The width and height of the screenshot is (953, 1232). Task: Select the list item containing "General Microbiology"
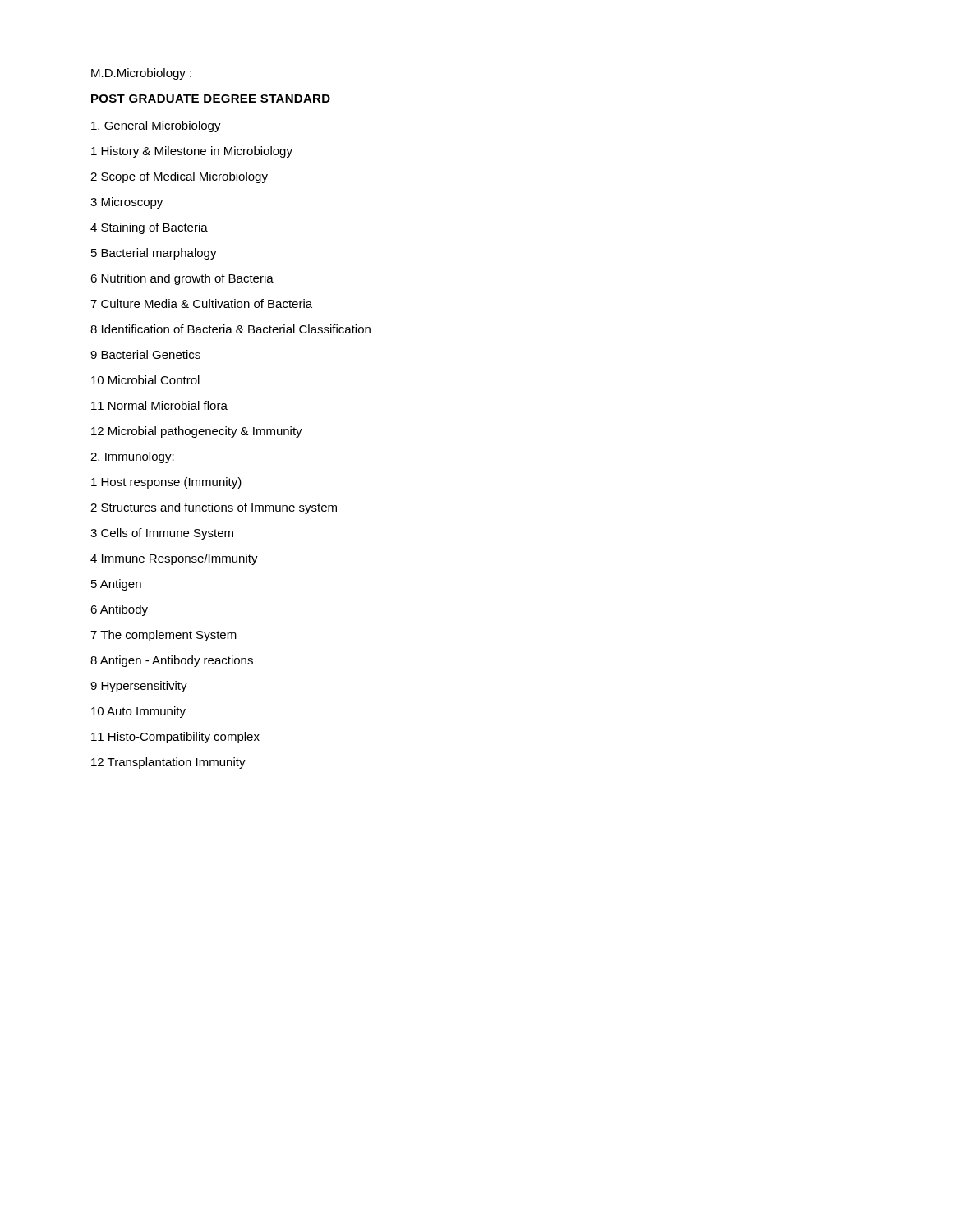pyautogui.click(x=155, y=125)
